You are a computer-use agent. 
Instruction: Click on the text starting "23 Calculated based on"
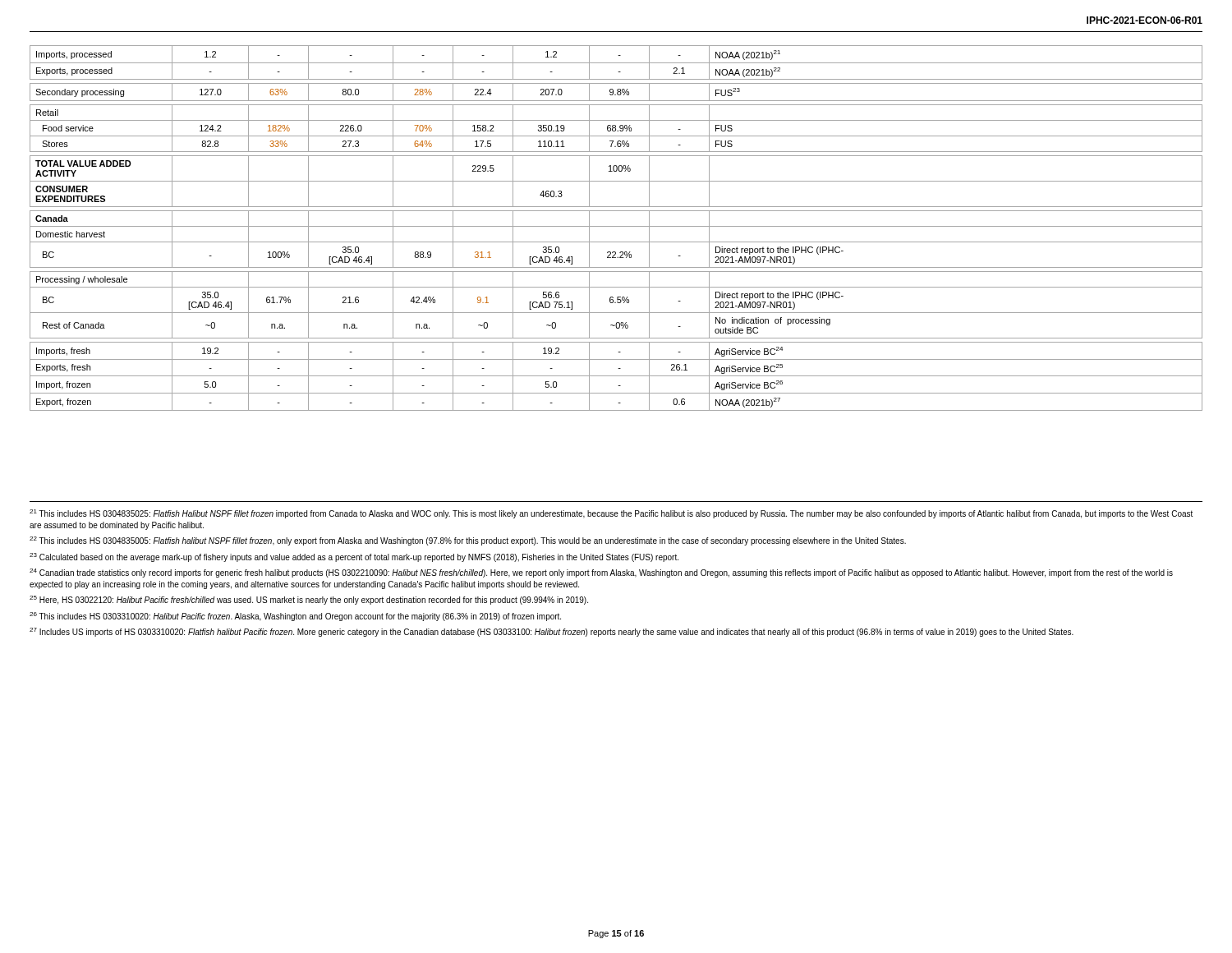point(354,556)
